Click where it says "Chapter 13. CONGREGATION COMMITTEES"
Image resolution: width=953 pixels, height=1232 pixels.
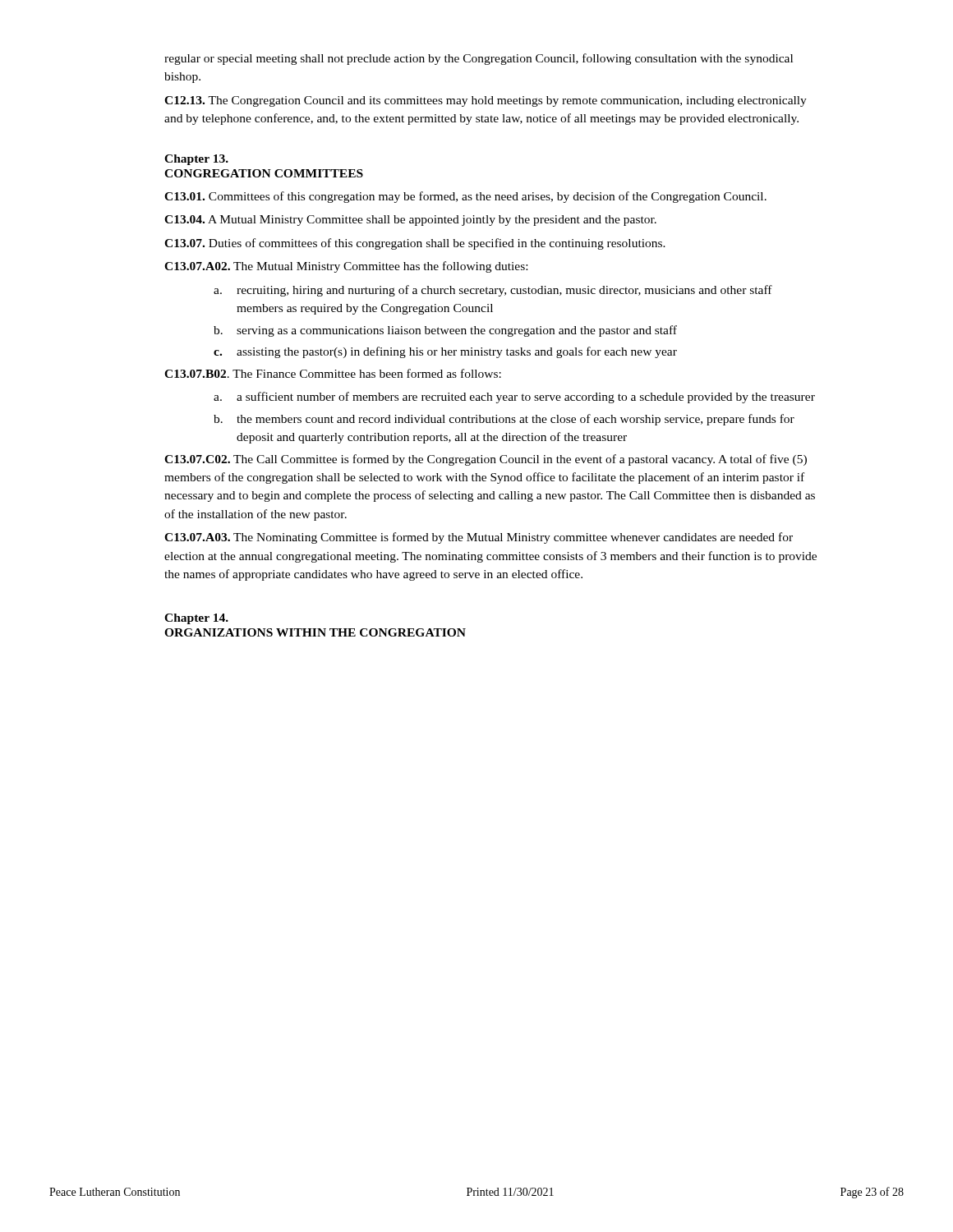(x=264, y=165)
